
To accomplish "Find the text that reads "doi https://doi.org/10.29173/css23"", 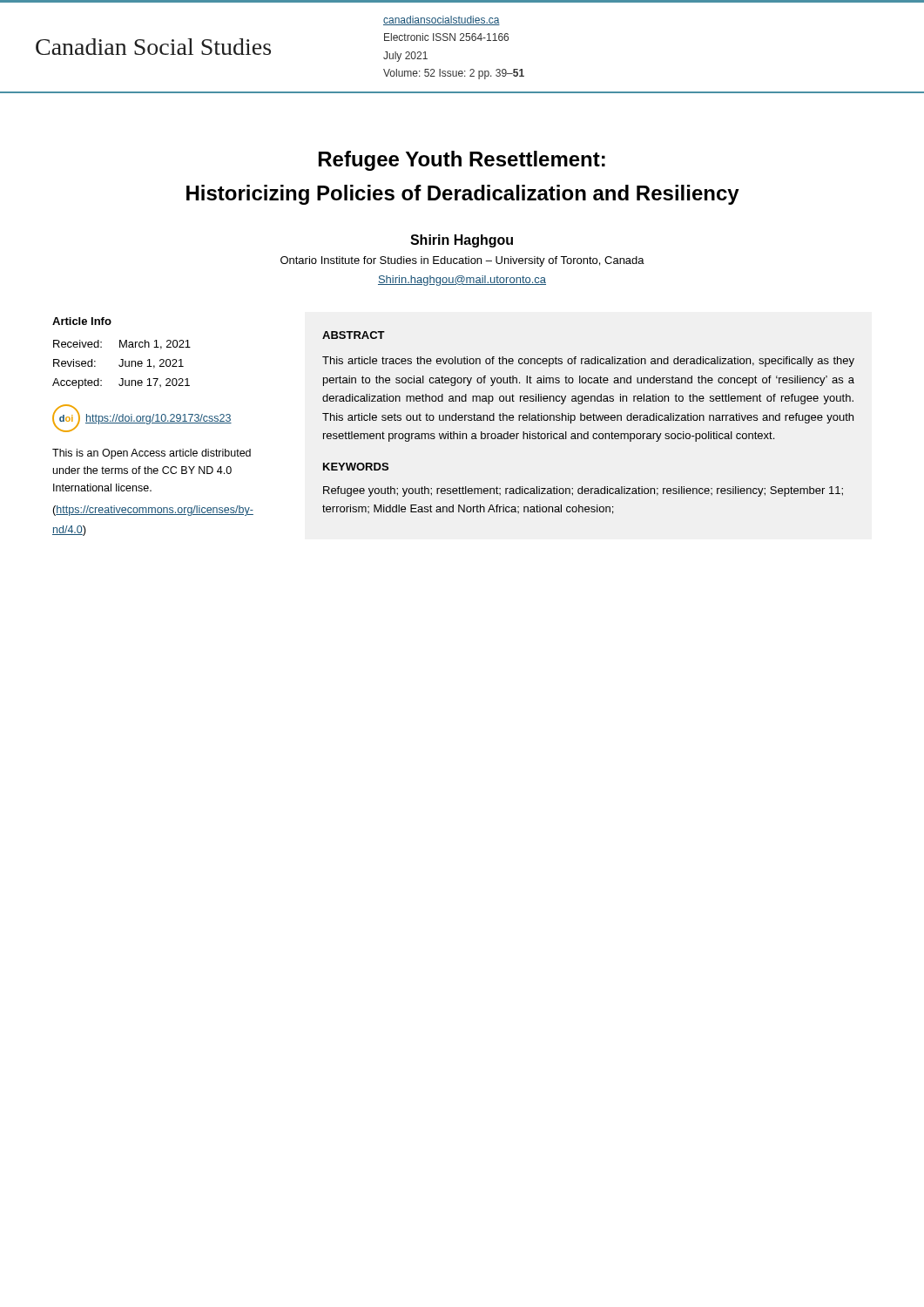I will (x=142, y=419).
